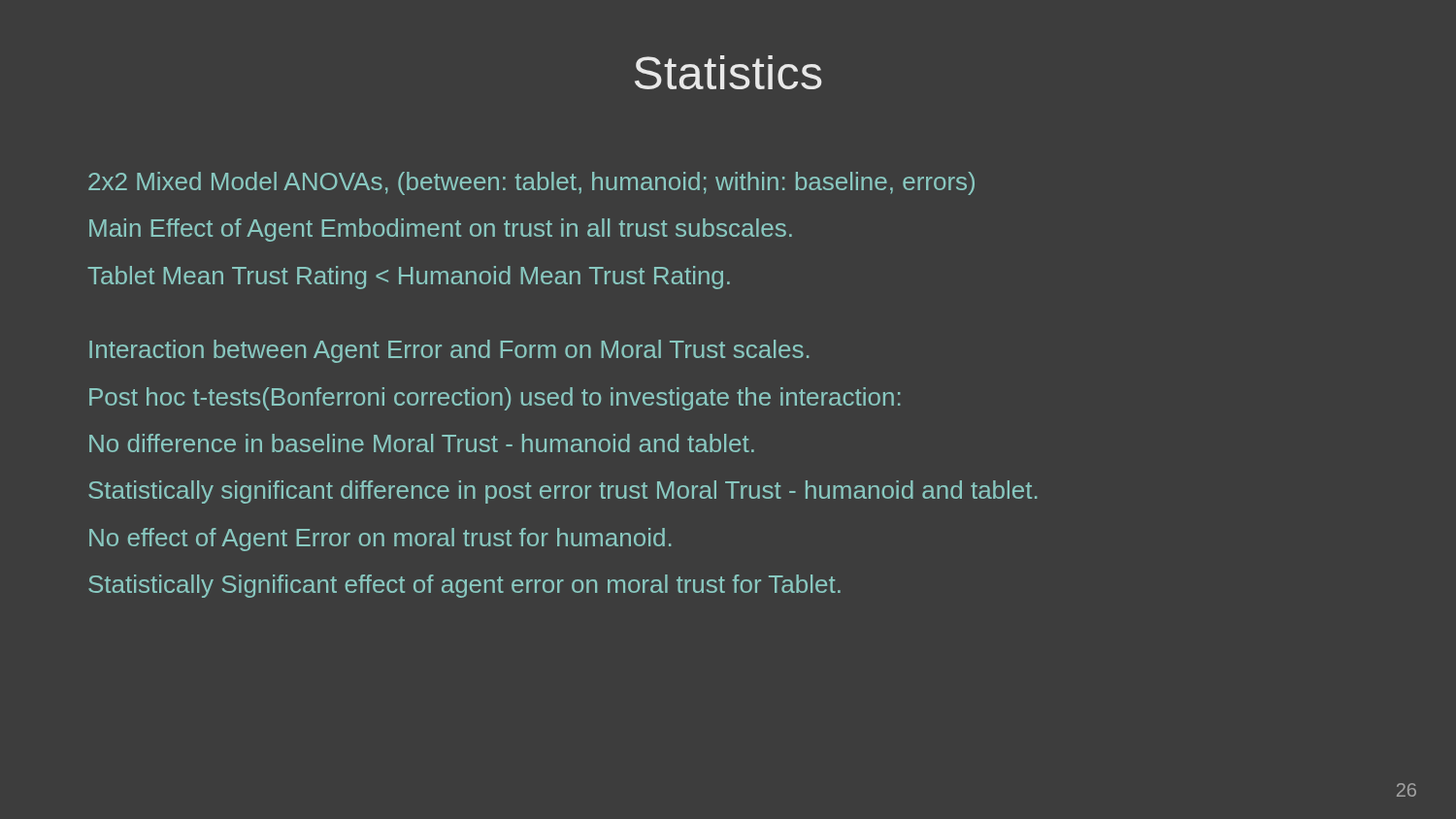Find the text block containing "Interaction between Agent"
The image size is (1456, 819).
pyautogui.click(x=449, y=350)
